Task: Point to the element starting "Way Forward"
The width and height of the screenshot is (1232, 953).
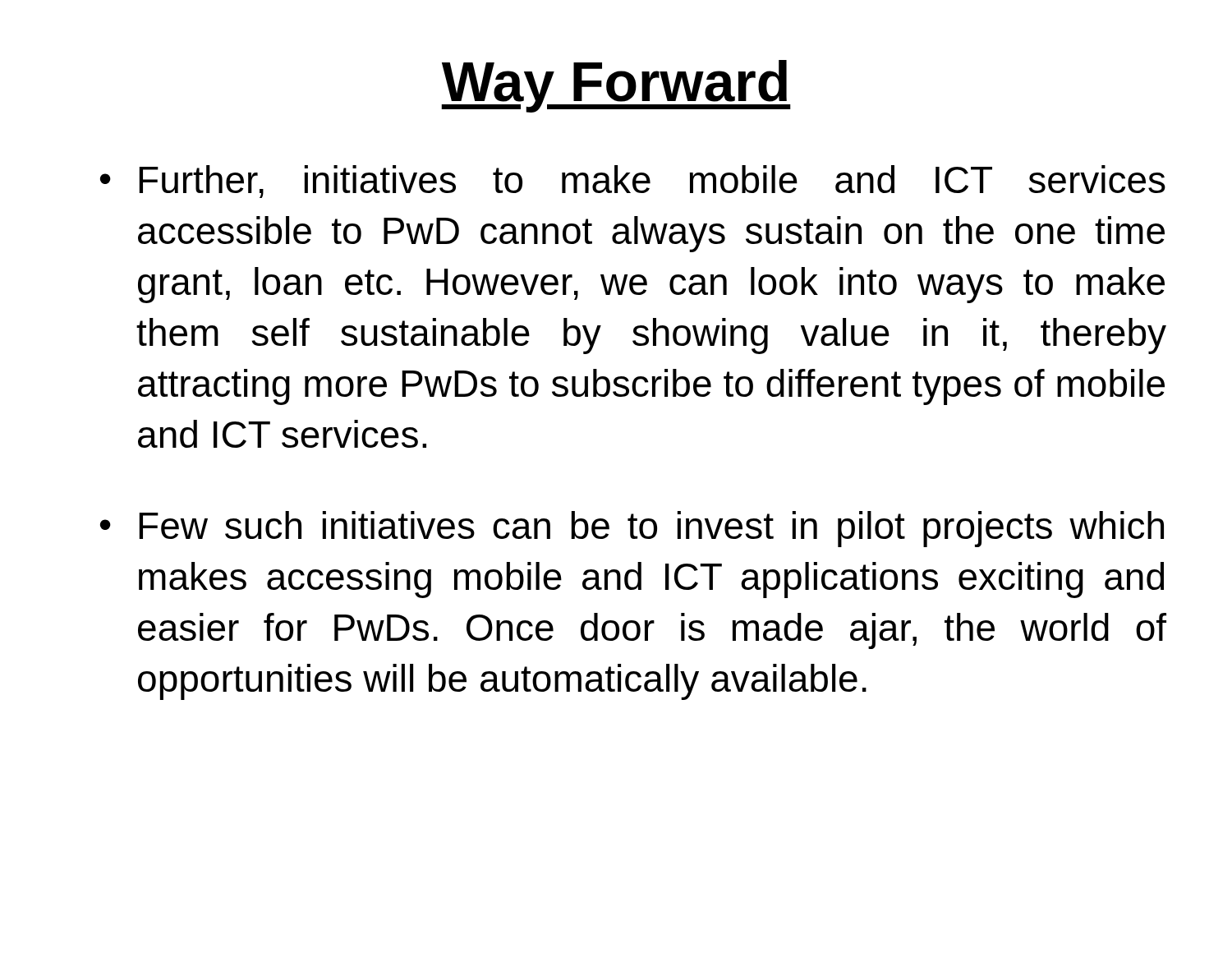Action: tap(616, 81)
